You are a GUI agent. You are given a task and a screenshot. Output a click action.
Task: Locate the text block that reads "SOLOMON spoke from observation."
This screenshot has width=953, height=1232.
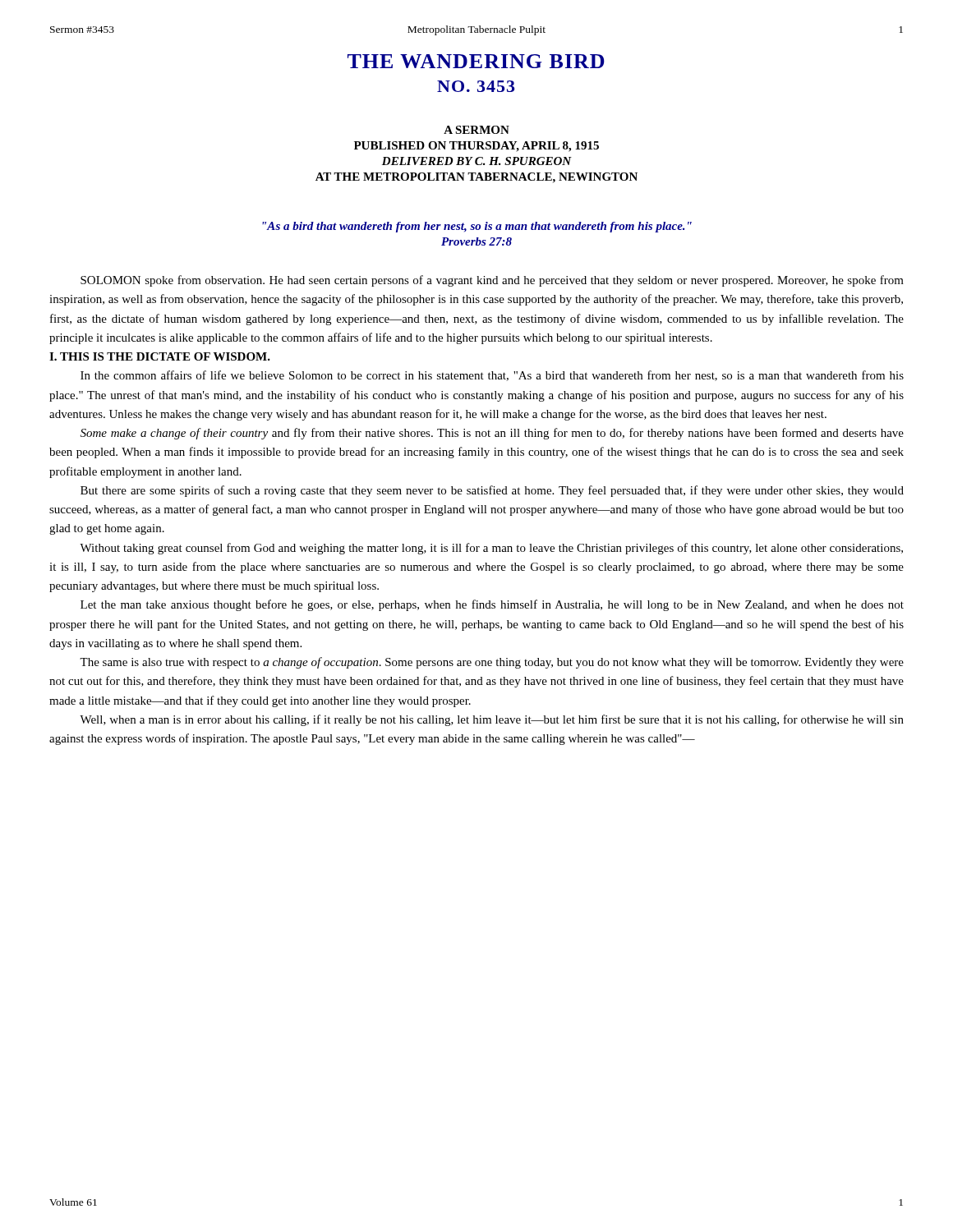(476, 309)
